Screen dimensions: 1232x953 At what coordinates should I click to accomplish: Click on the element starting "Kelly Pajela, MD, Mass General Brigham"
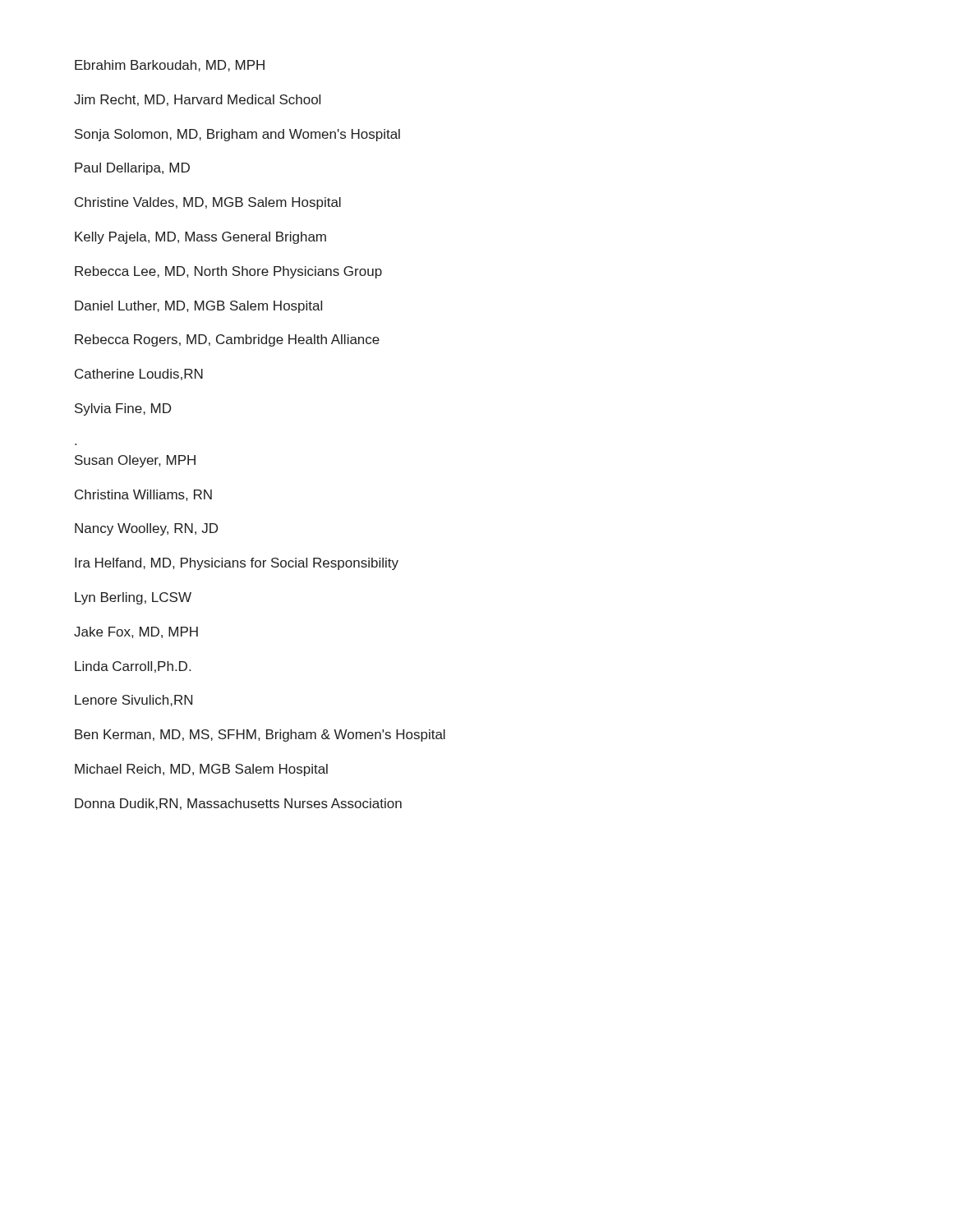point(200,237)
